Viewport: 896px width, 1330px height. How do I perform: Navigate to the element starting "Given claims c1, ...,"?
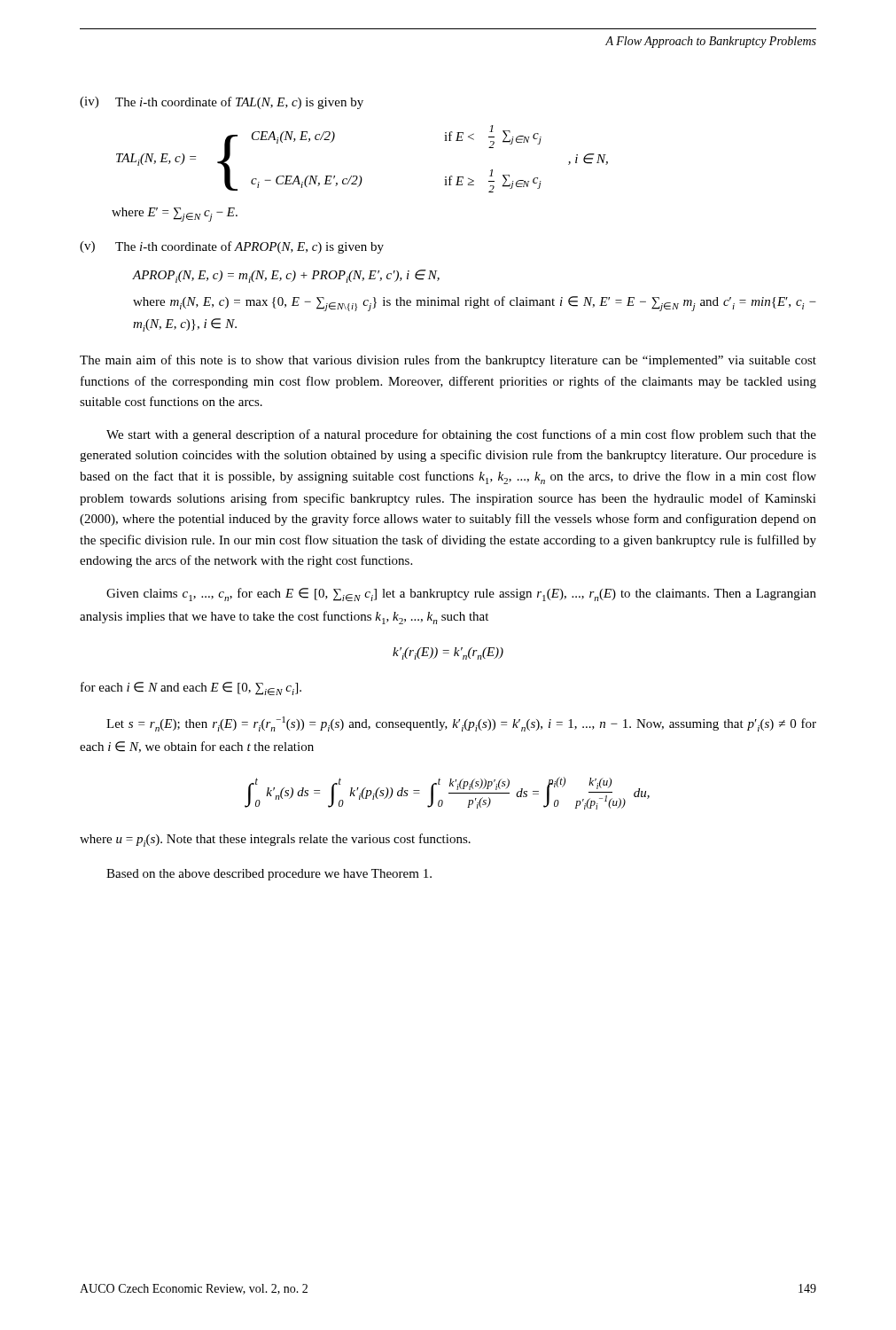(x=448, y=606)
